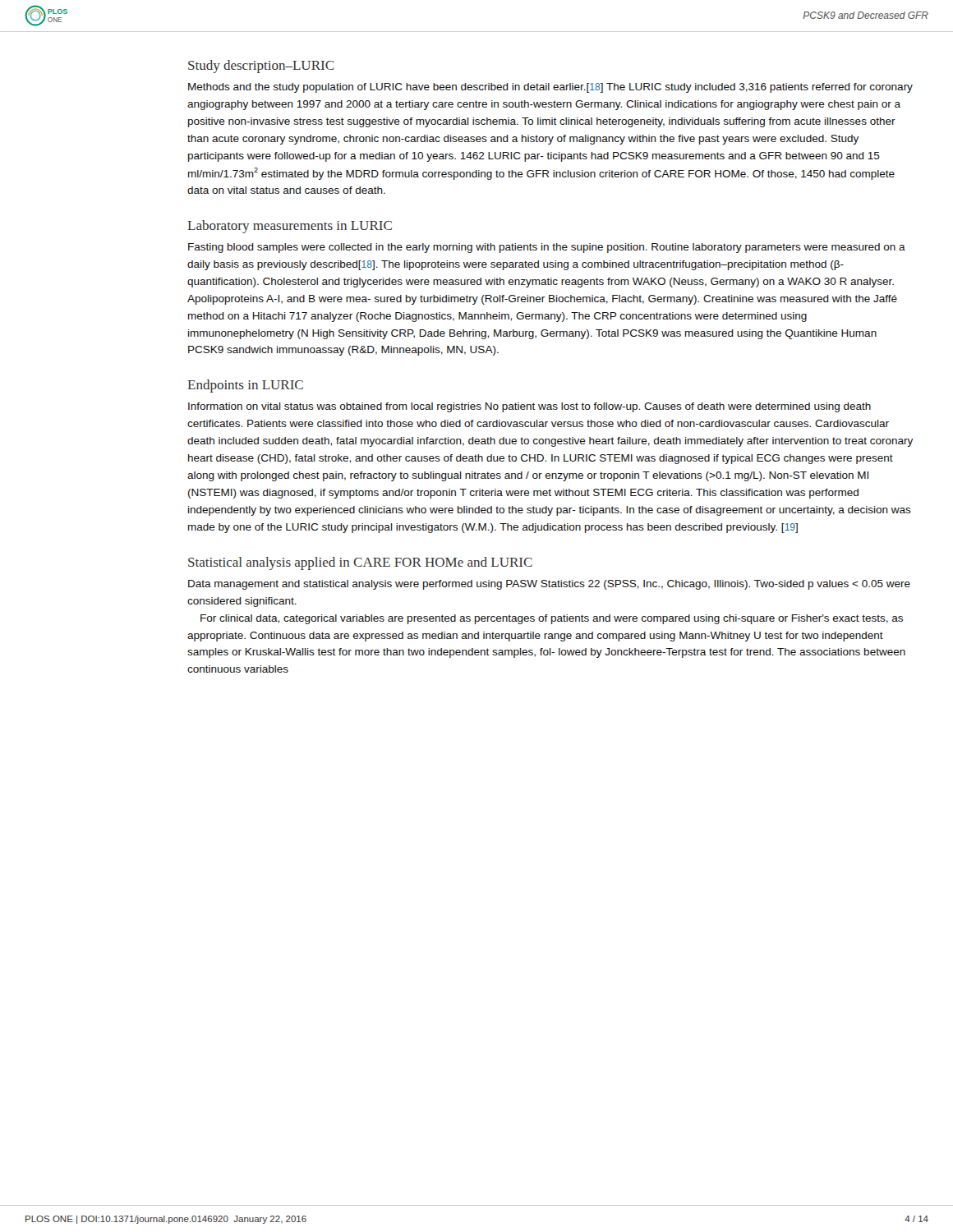Screen dimensions: 1232x953
Task: Click on the section header that says "Study description–LURIC"
Action: point(261,65)
